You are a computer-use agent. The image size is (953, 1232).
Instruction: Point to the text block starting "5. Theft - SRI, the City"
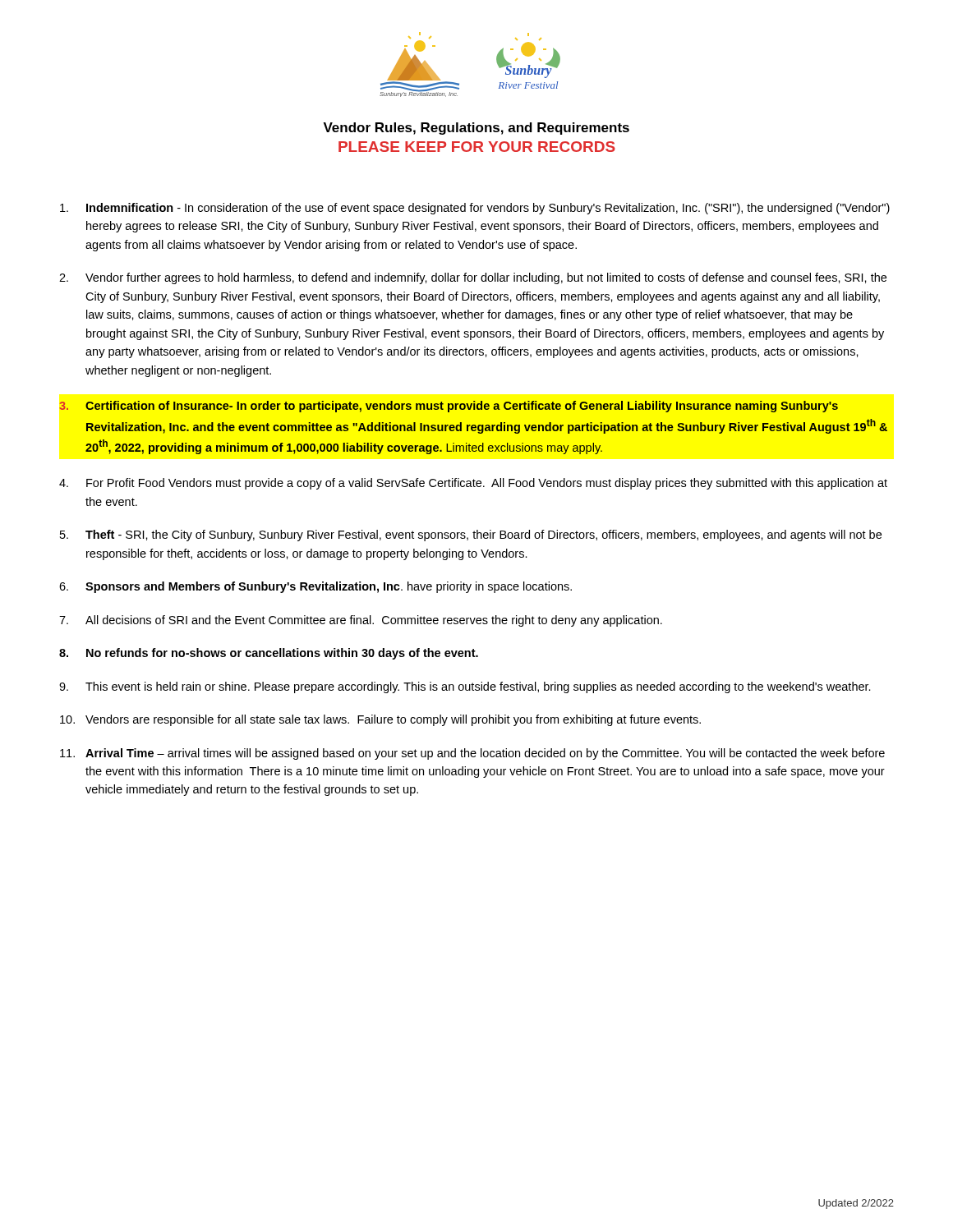pos(476,544)
